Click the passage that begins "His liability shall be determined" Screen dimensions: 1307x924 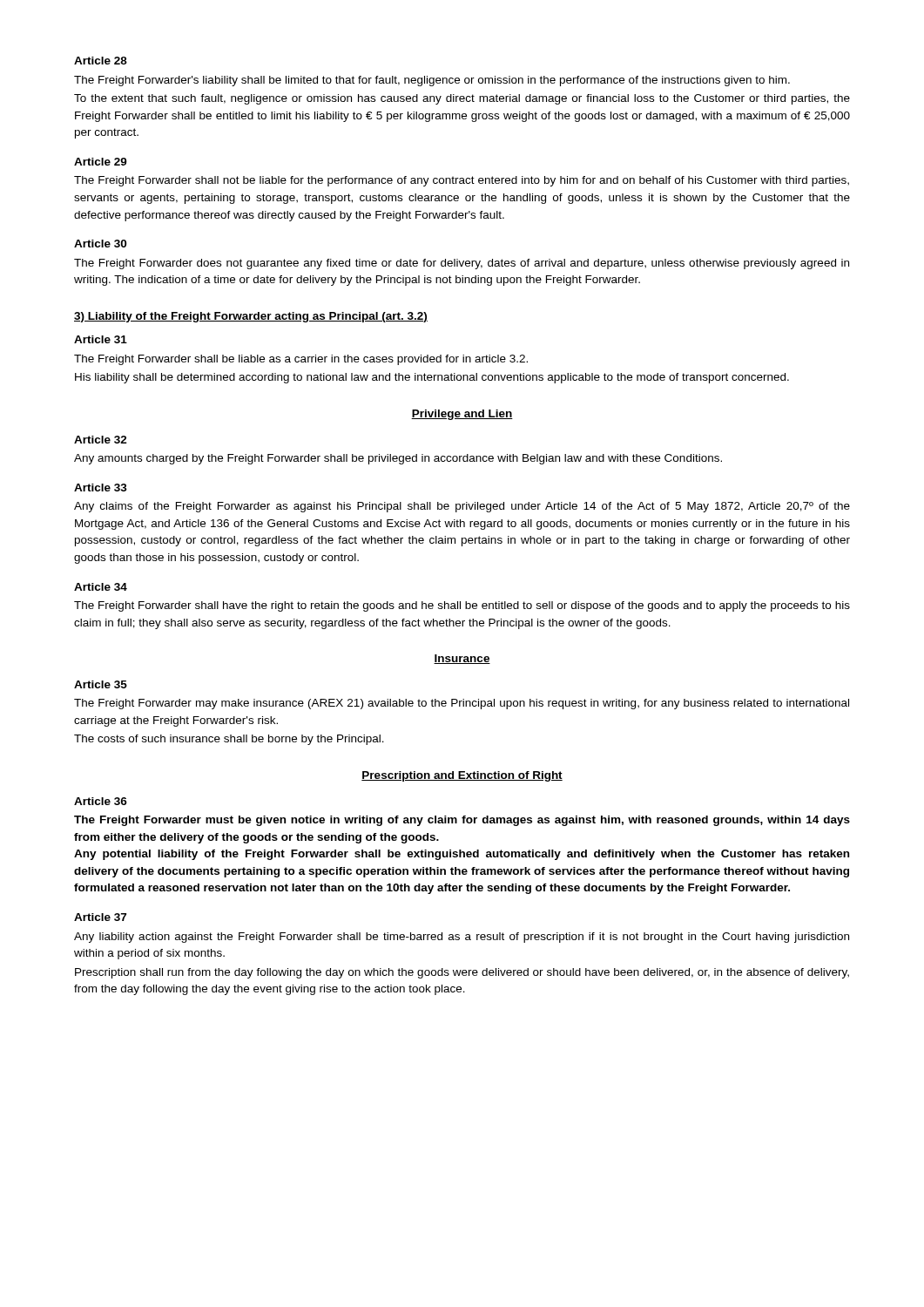pyautogui.click(x=432, y=377)
